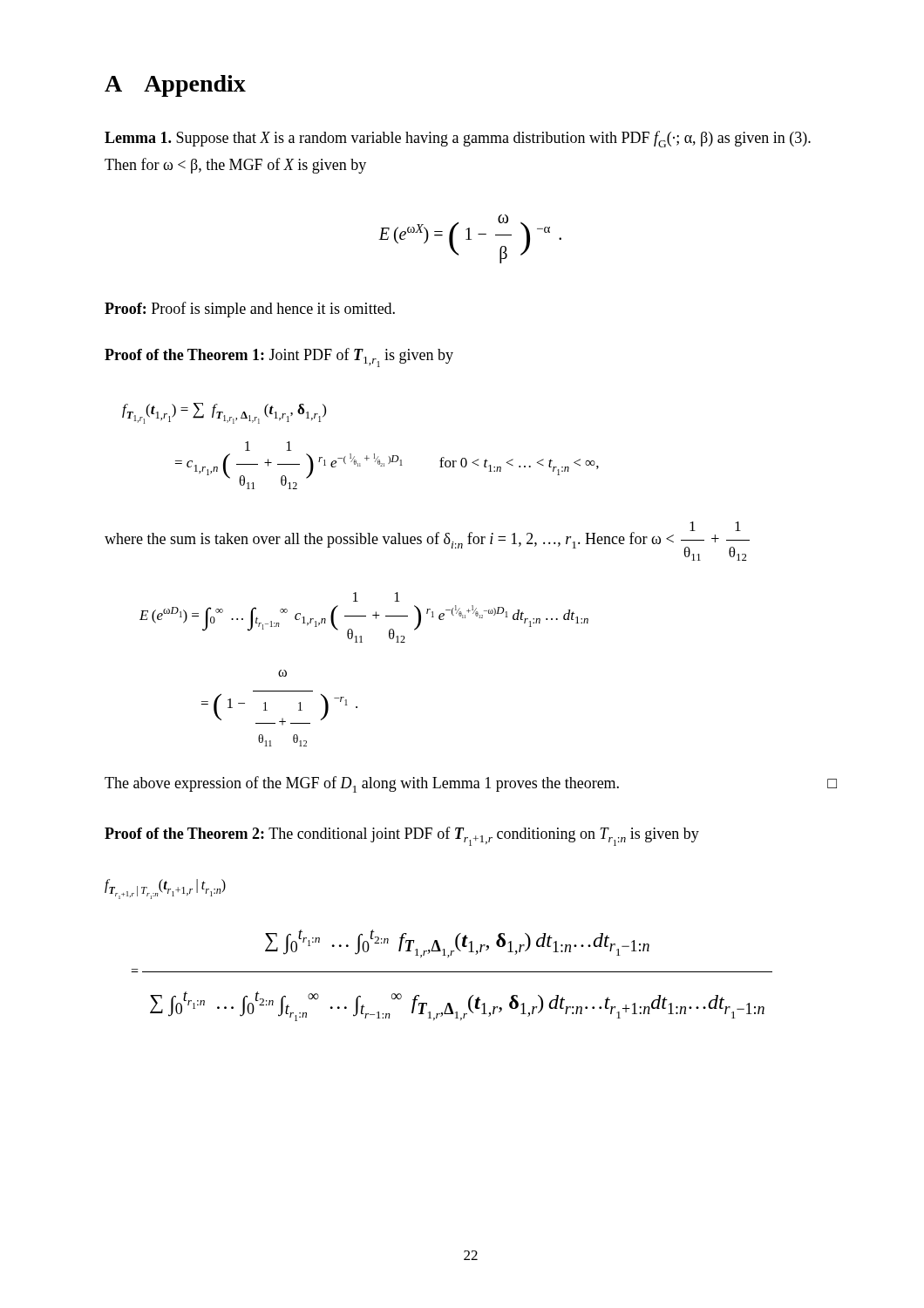Locate a section header
Image resolution: width=924 pixels, height=1308 pixels.
click(471, 84)
